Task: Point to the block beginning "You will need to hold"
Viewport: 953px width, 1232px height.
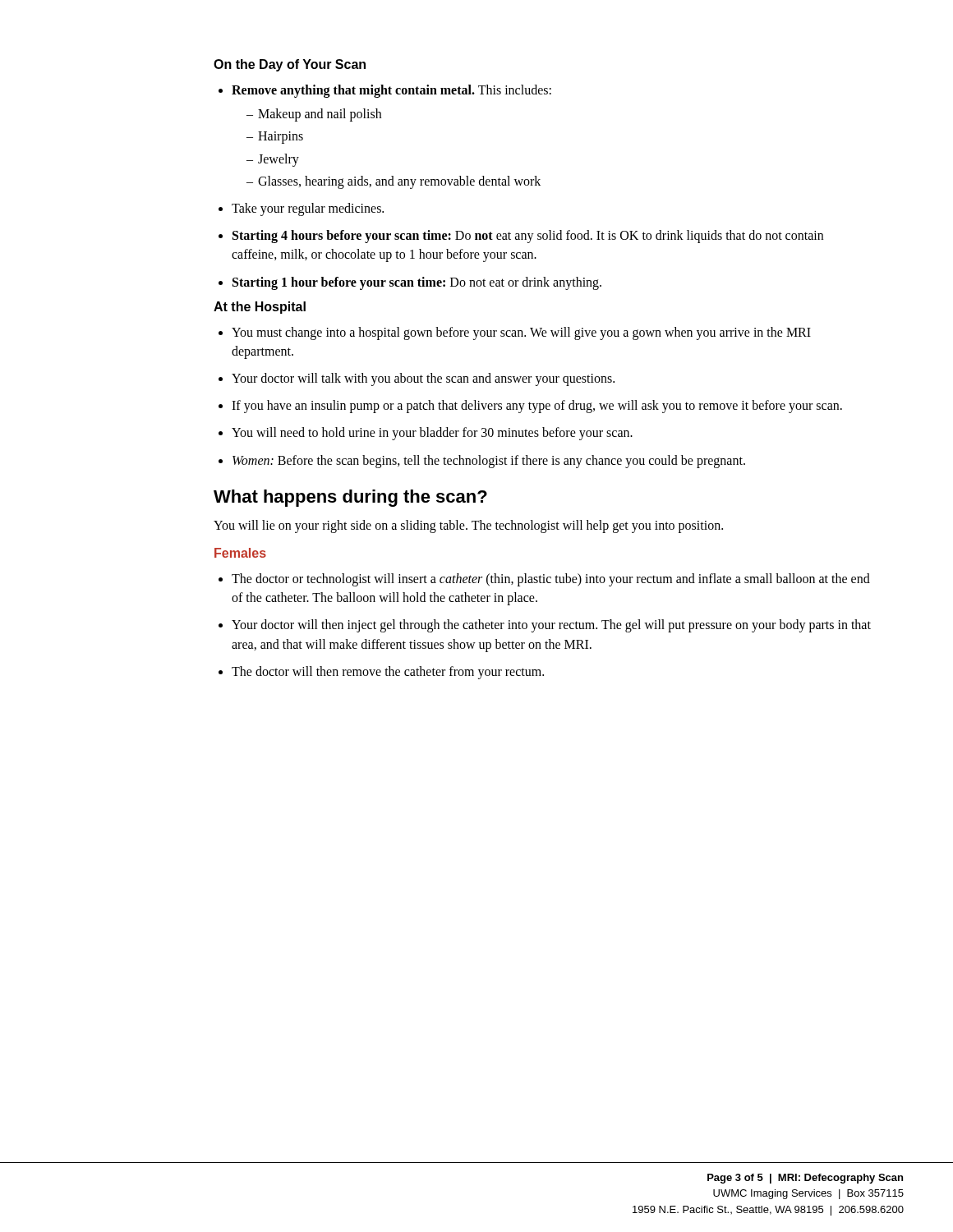Action: (x=432, y=433)
